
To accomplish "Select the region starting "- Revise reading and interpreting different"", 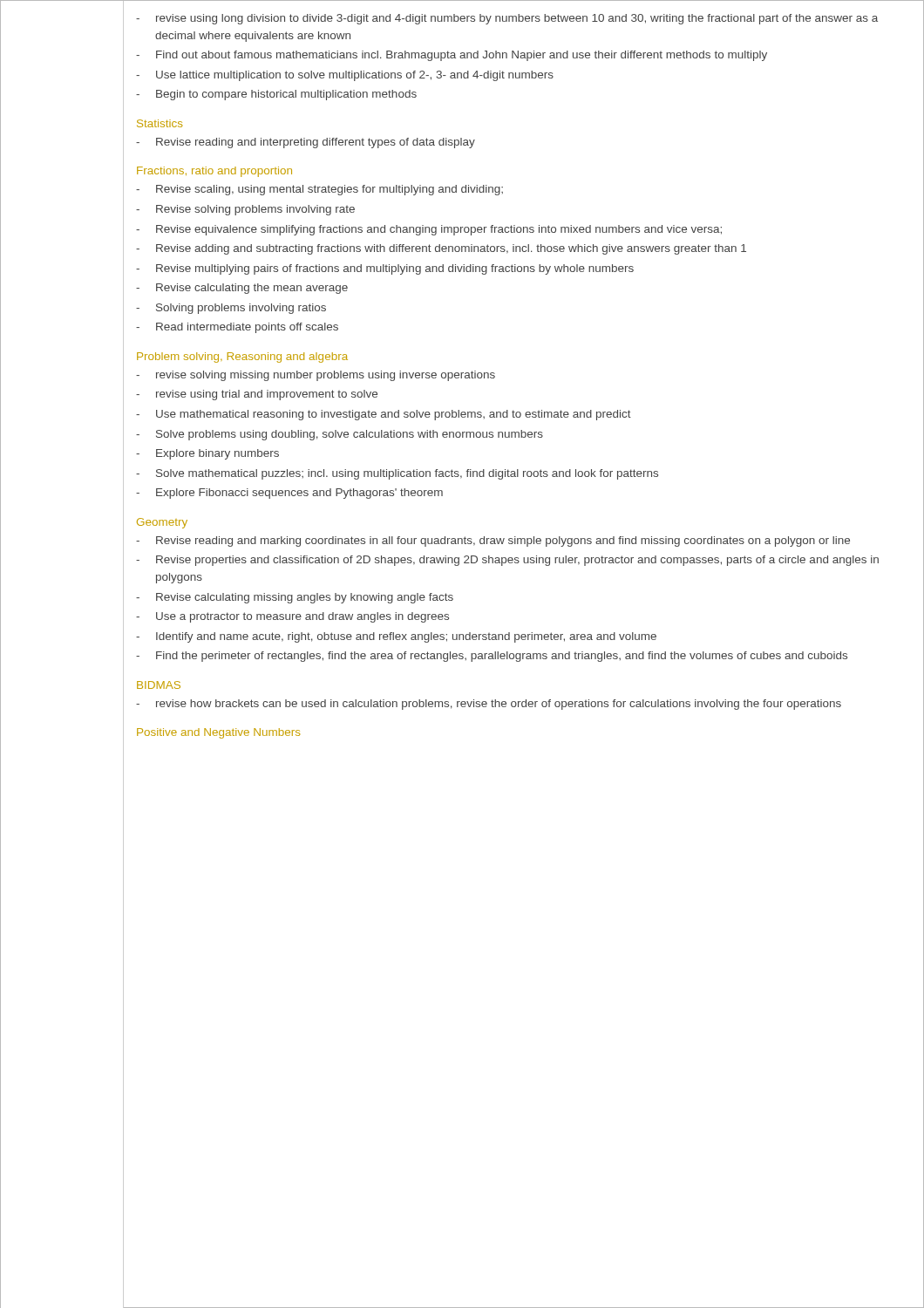I will pyautogui.click(x=306, y=143).
